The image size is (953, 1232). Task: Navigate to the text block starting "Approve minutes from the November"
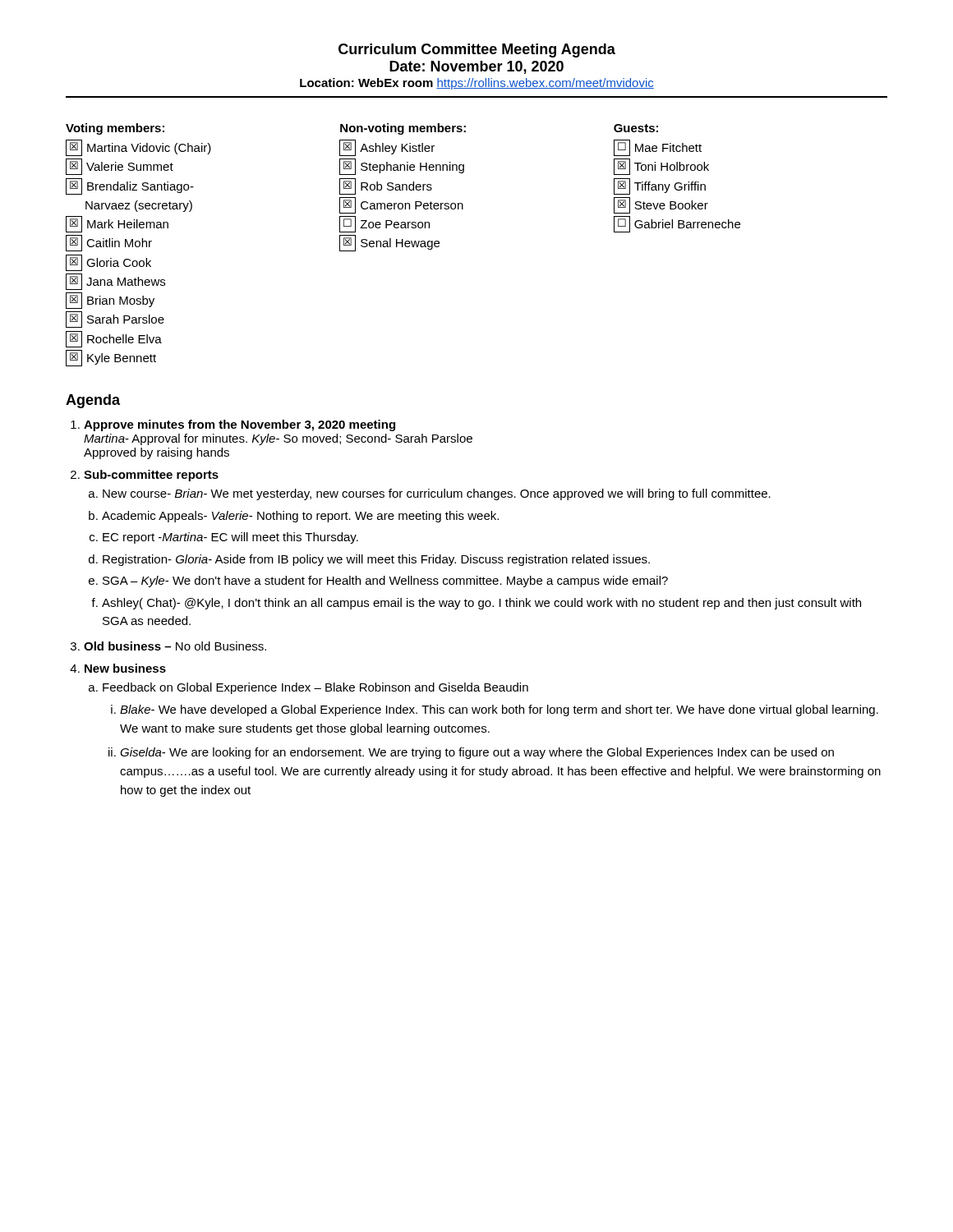point(278,438)
